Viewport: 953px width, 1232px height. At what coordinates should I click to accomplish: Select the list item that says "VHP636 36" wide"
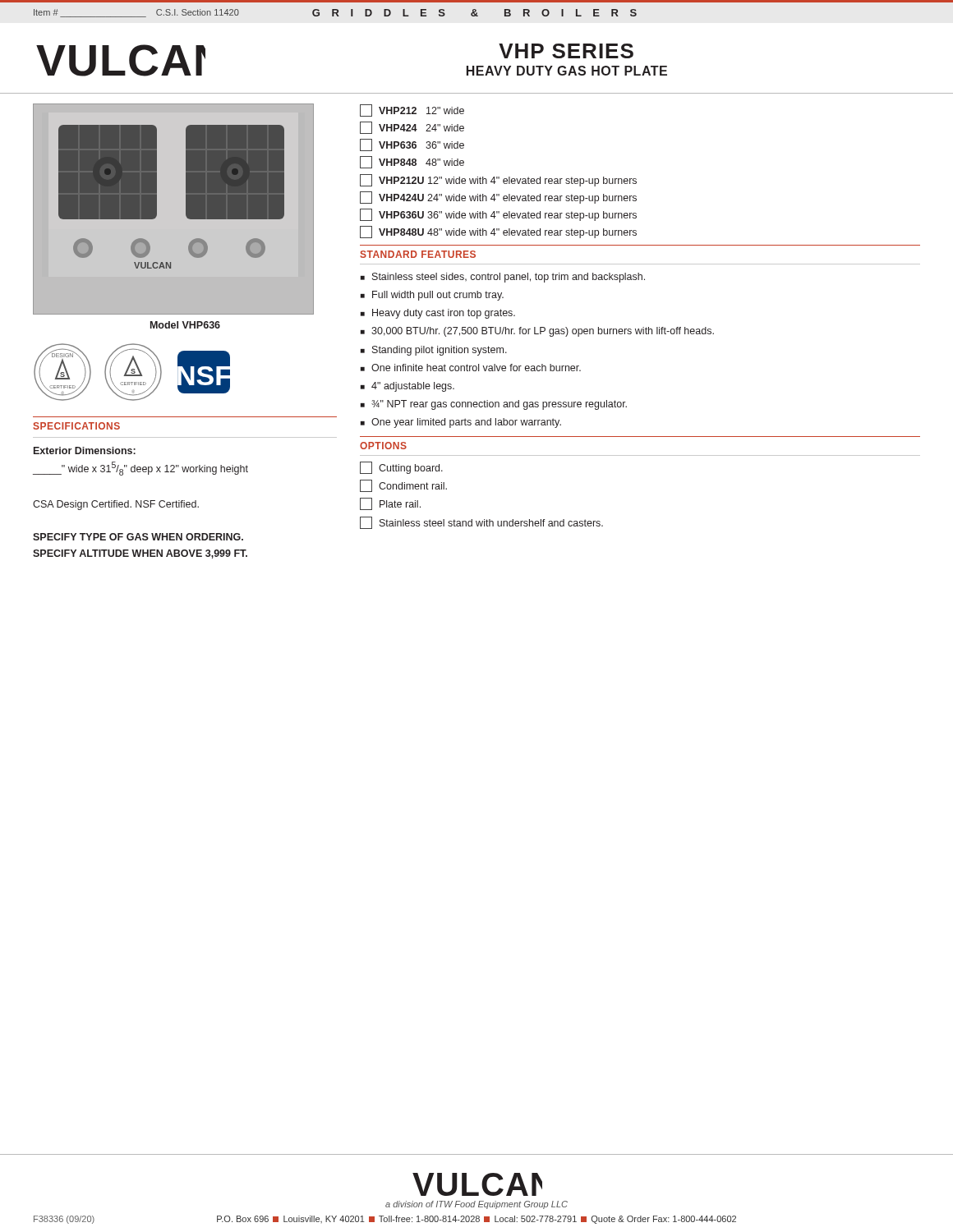(412, 146)
